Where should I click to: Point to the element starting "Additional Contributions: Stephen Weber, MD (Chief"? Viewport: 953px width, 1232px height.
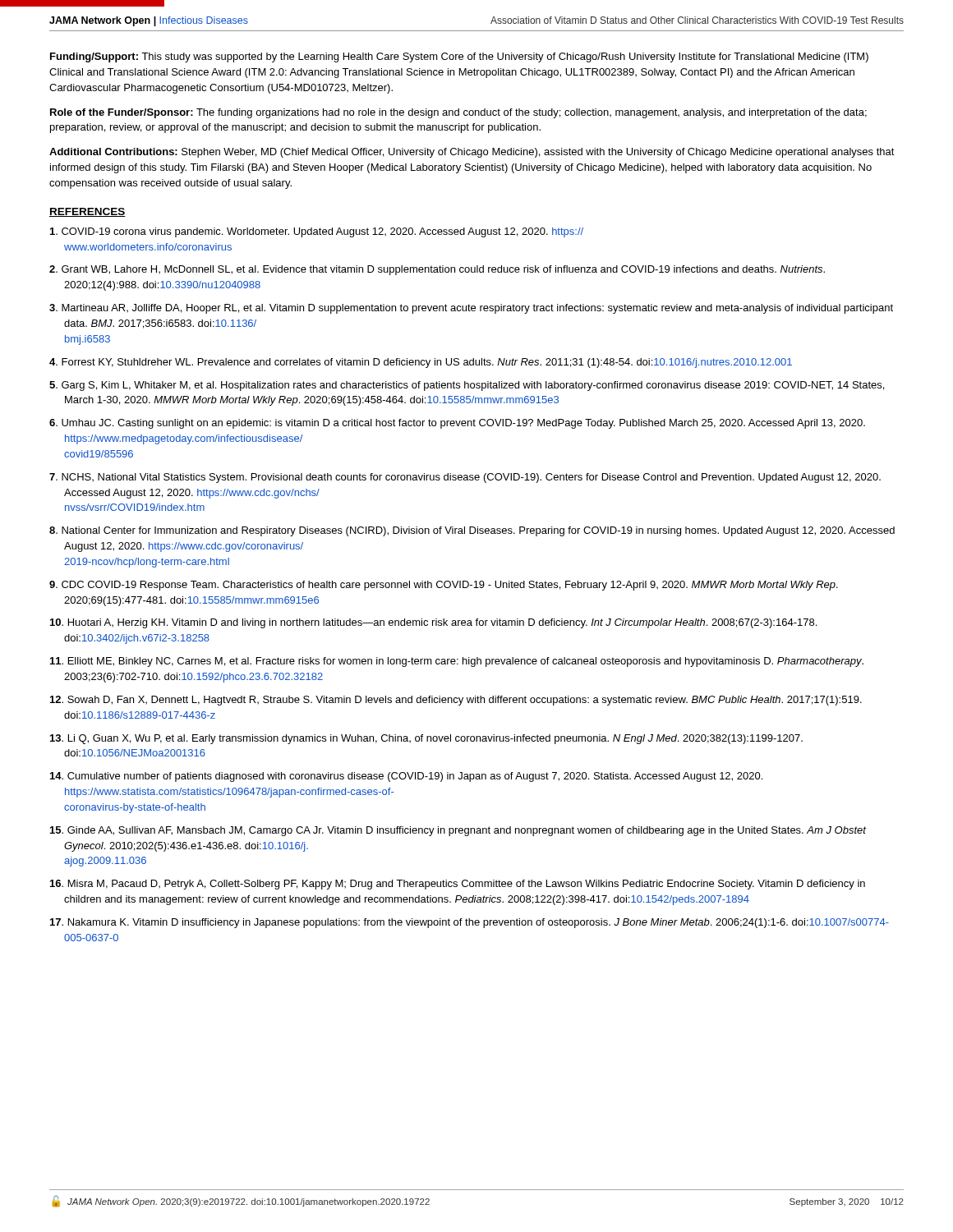[476, 168]
